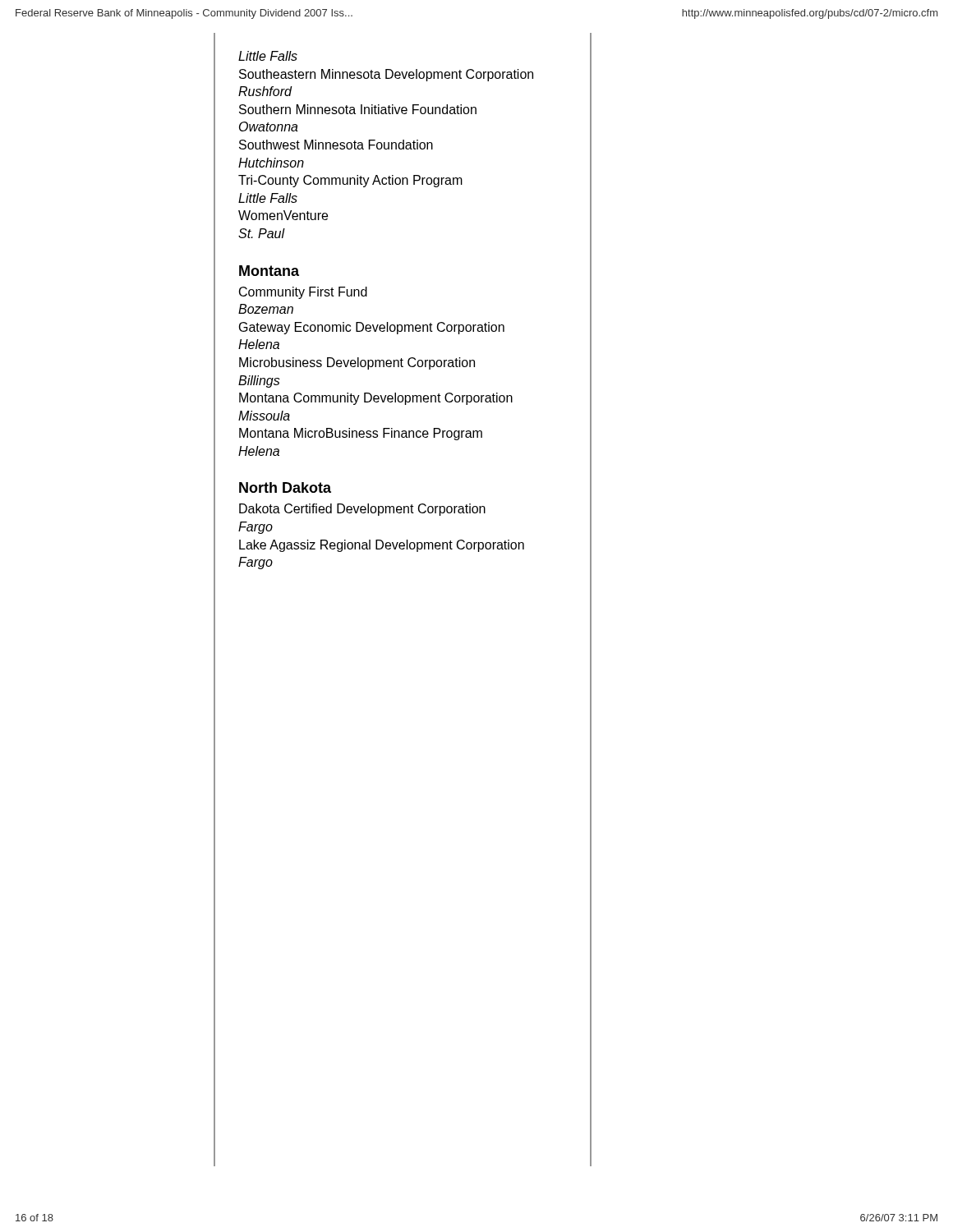This screenshot has height=1232, width=953.
Task: Locate the list item that reads "Southern Minnesota Initiative Foundation"
Action: (358, 109)
